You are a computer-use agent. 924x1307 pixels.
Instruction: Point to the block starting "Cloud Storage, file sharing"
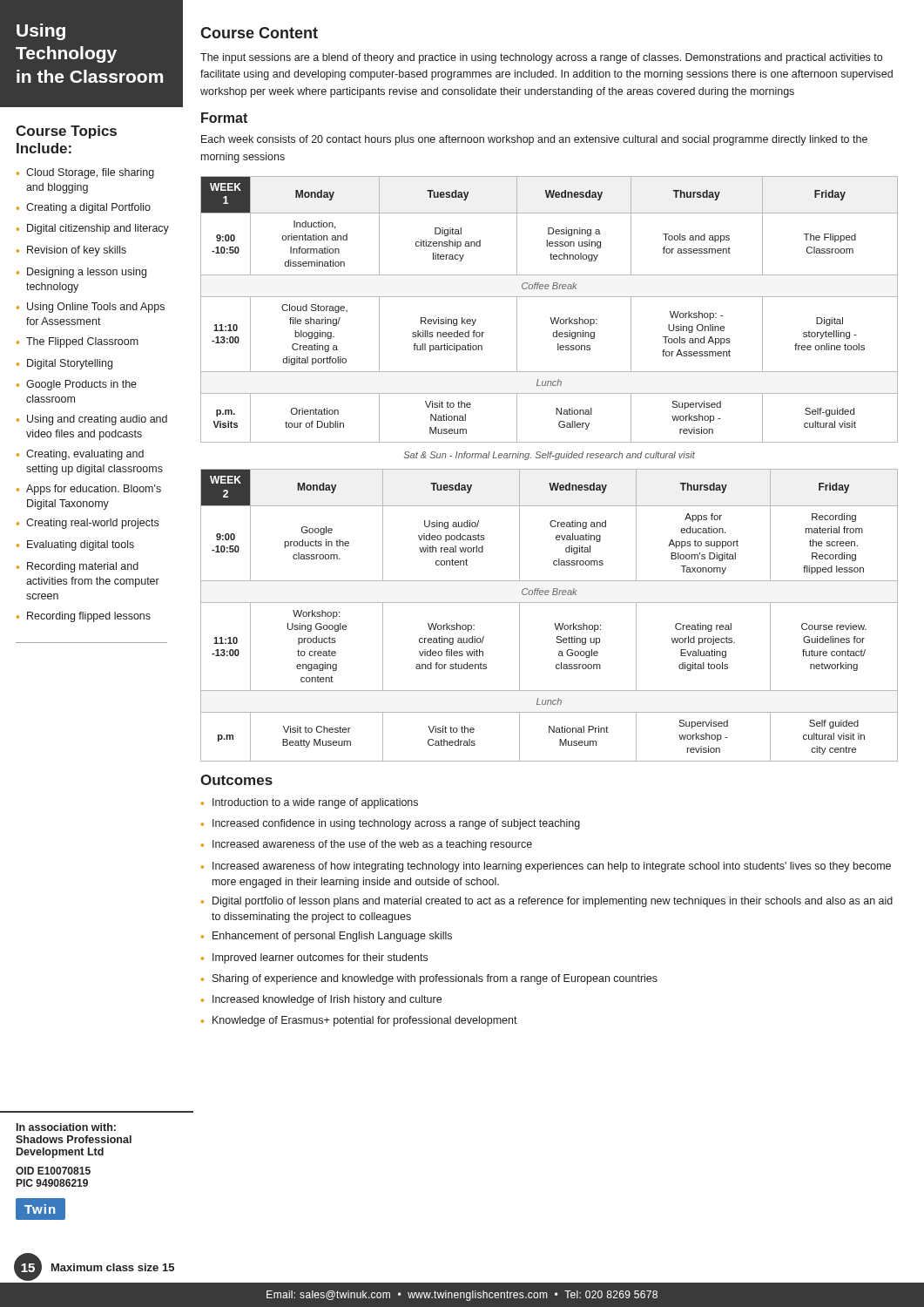(90, 180)
